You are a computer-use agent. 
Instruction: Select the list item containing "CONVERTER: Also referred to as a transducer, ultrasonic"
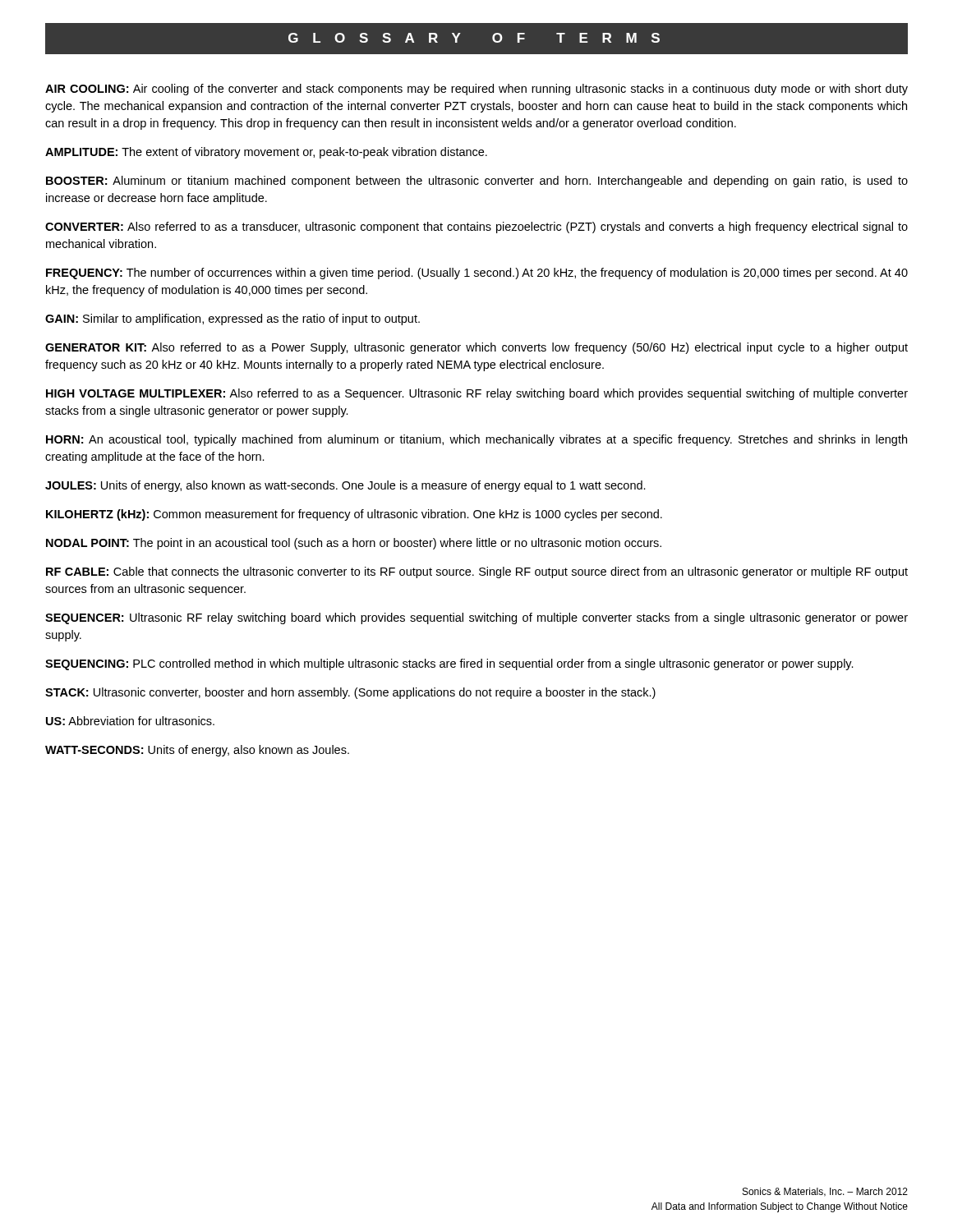click(x=476, y=235)
